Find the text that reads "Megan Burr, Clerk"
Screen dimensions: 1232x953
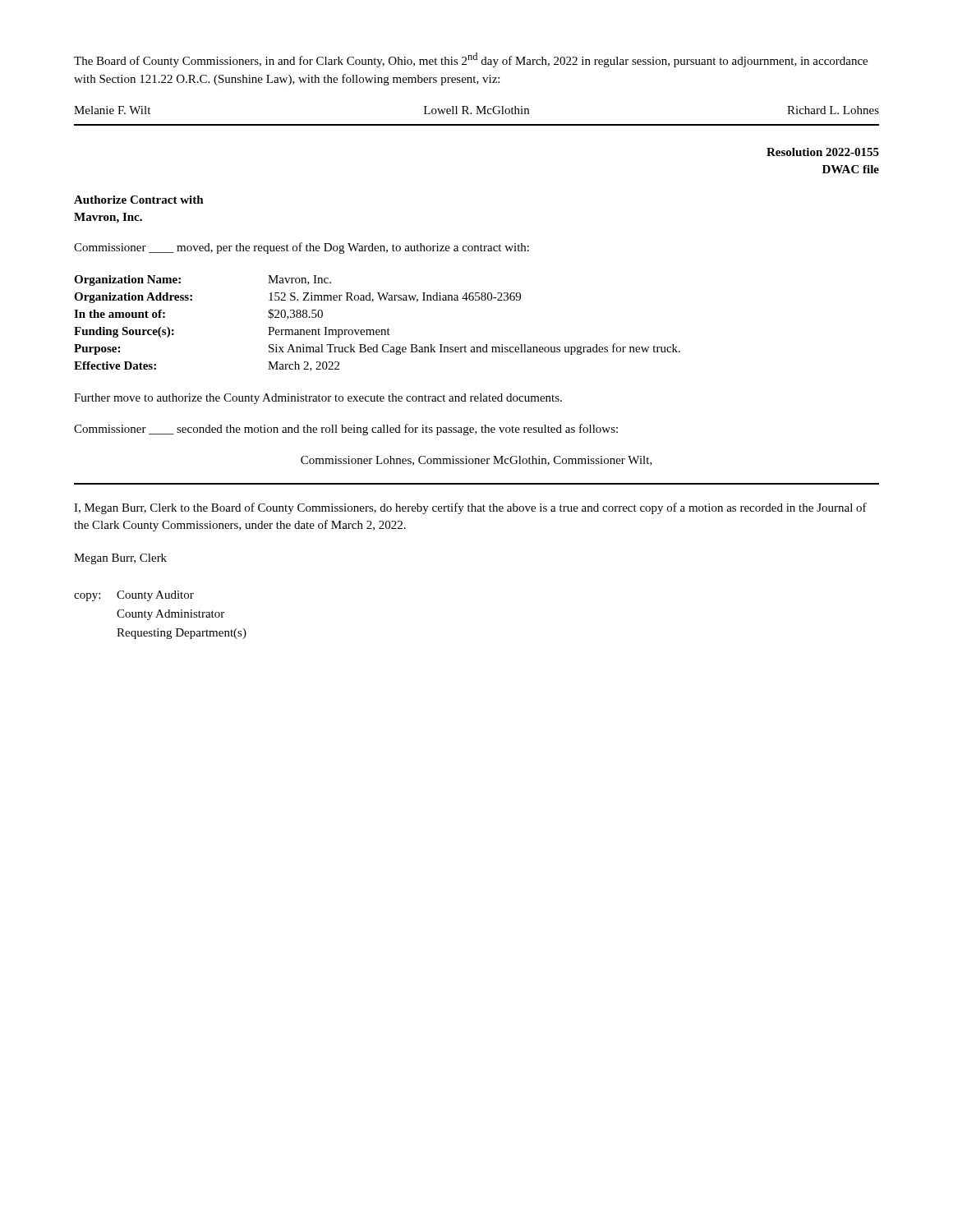coord(120,558)
